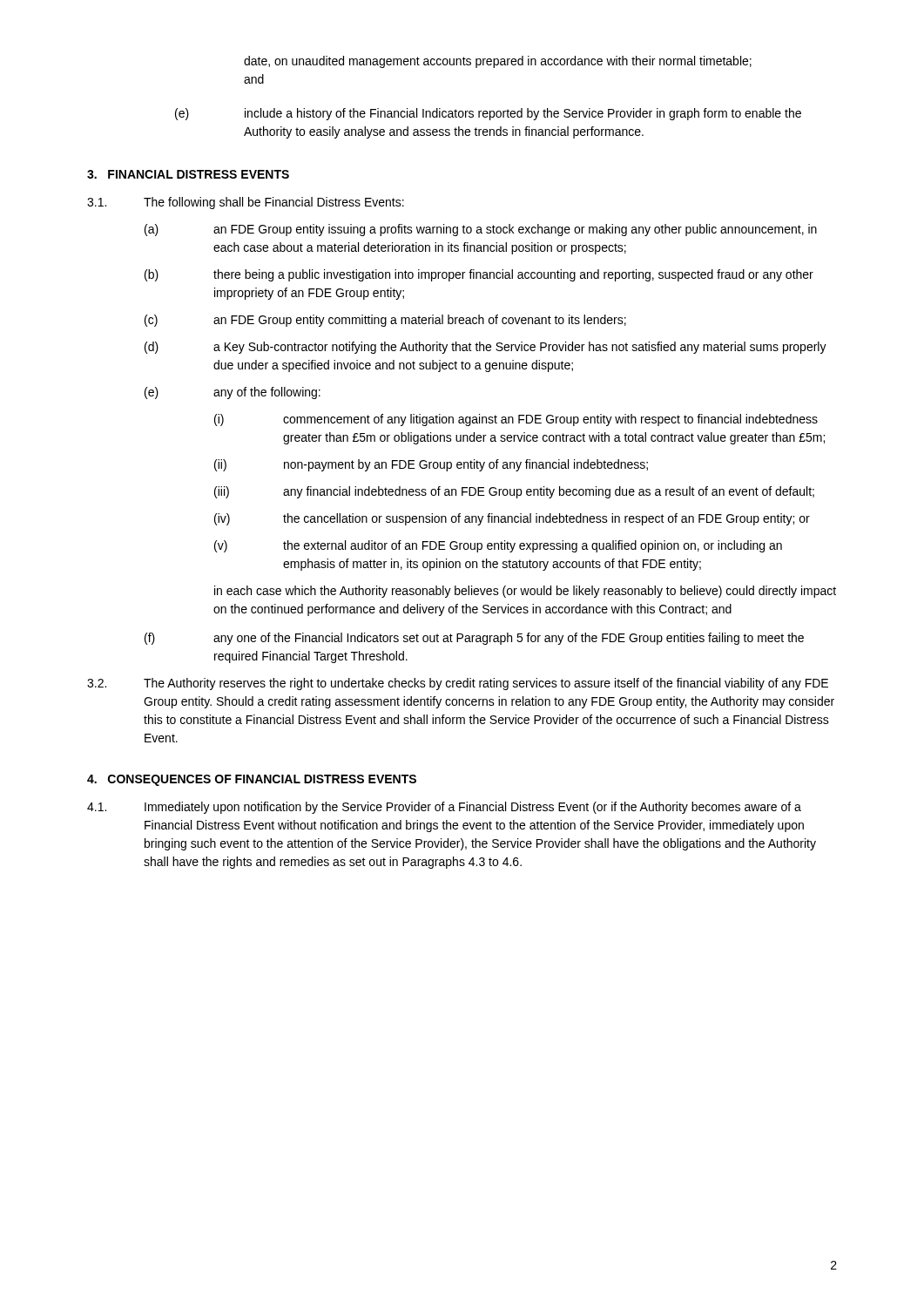This screenshot has height=1307, width=924.
Task: Where is the passage that starts "1. The following shall"?
Action: coord(246,203)
